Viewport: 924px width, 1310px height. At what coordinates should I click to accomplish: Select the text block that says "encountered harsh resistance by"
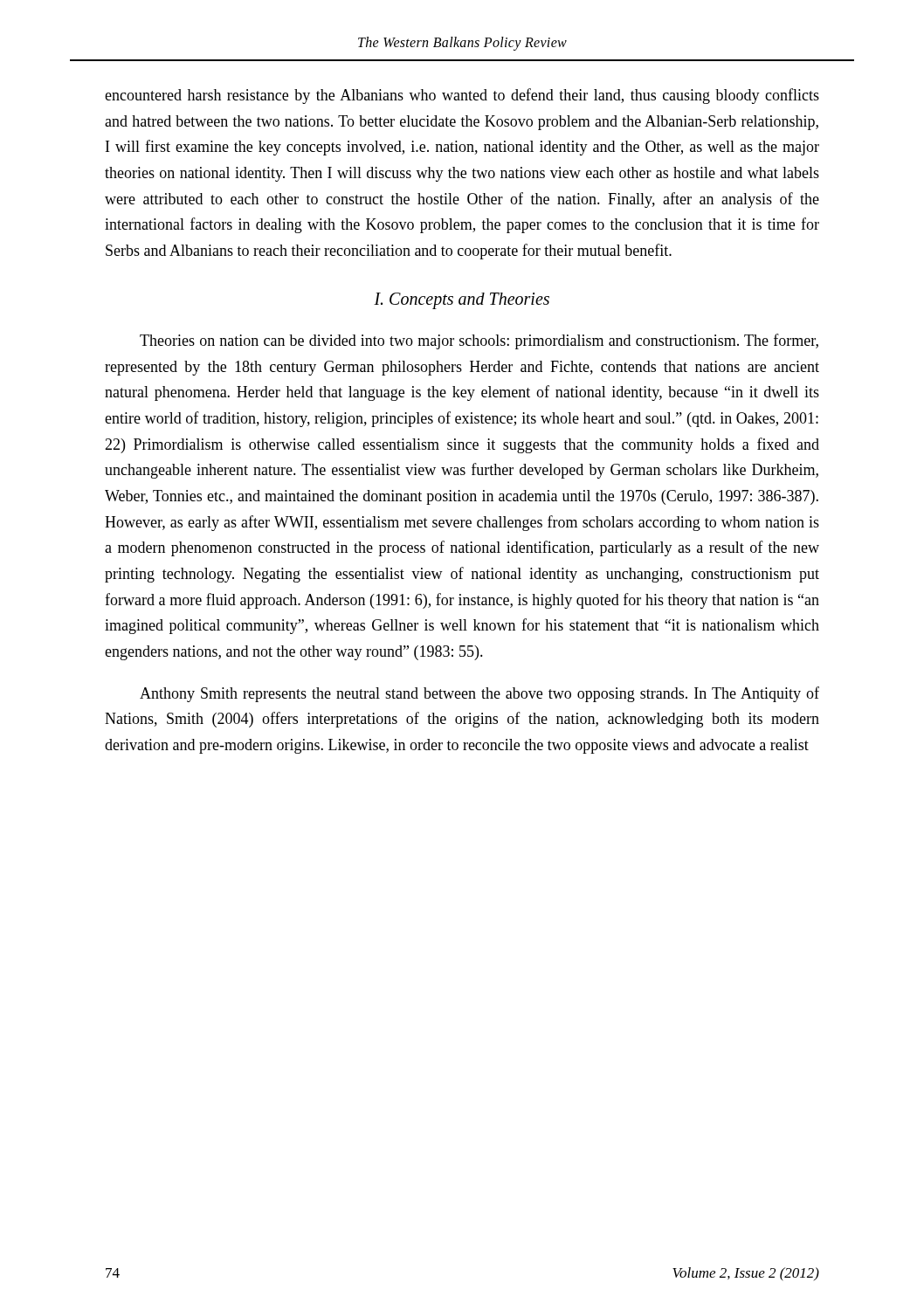pyautogui.click(x=462, y=173)
